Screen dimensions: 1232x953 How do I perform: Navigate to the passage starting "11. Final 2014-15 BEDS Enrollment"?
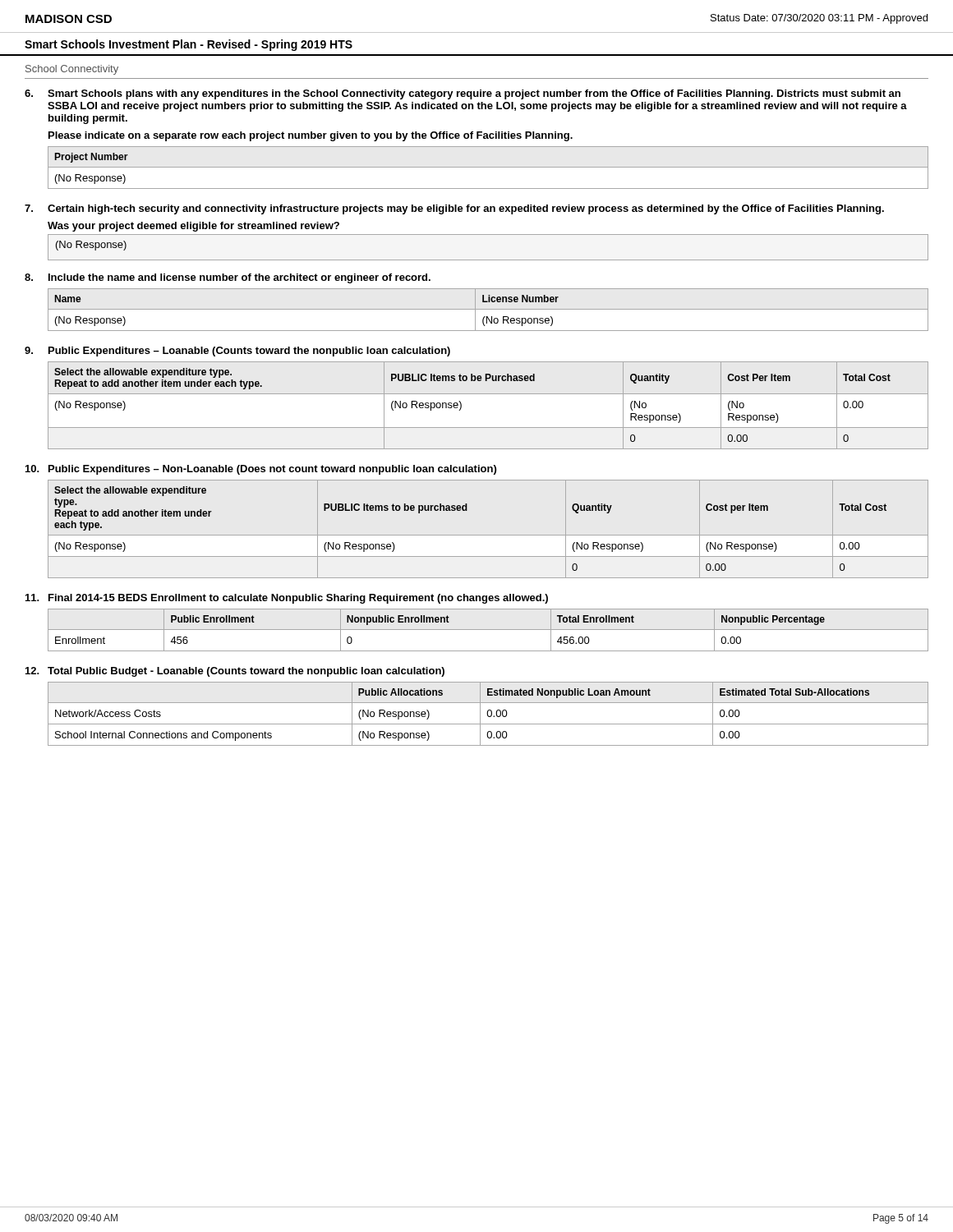tap(476, 624)
